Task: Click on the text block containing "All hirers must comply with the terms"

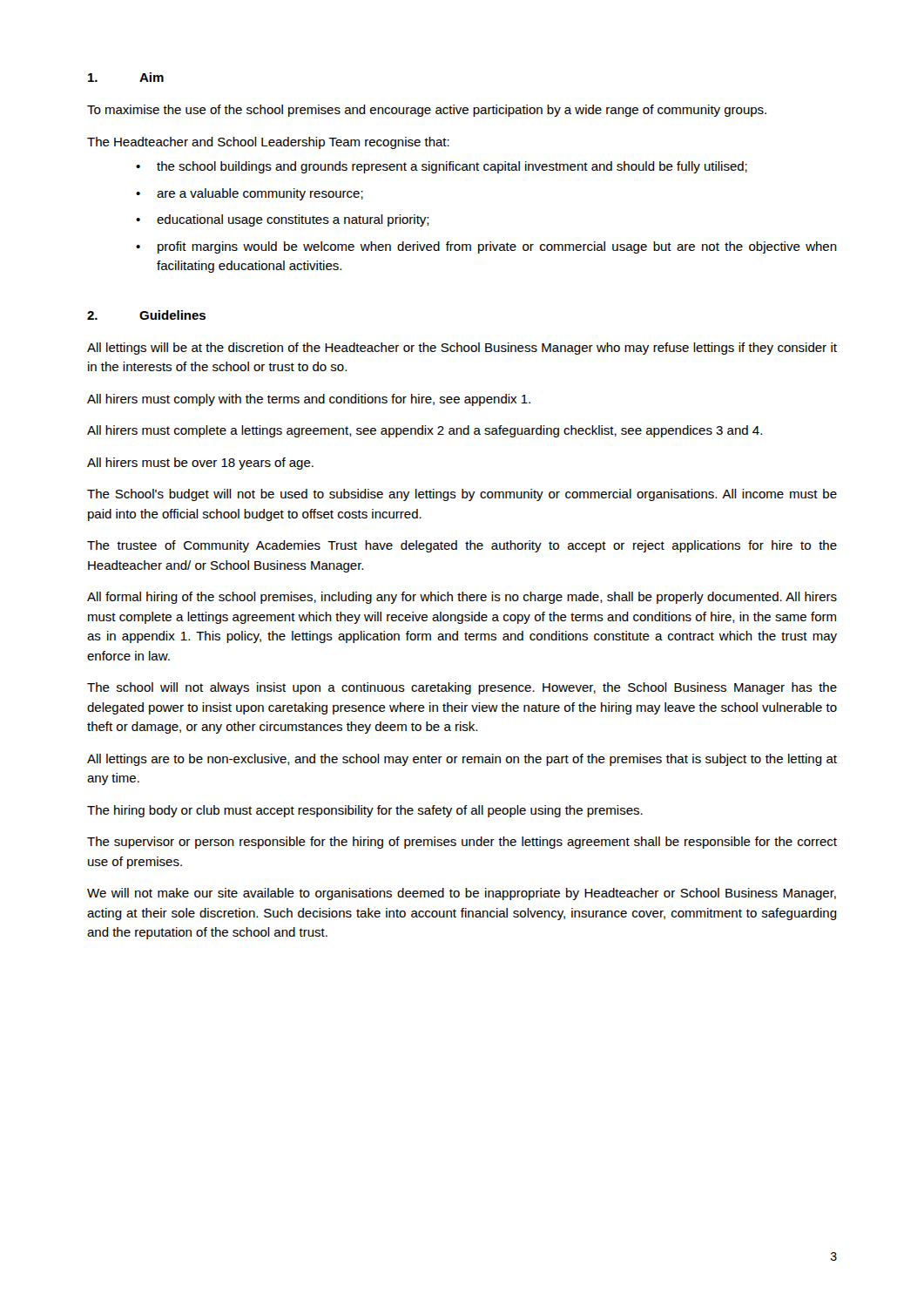Action: coord(309,398)
